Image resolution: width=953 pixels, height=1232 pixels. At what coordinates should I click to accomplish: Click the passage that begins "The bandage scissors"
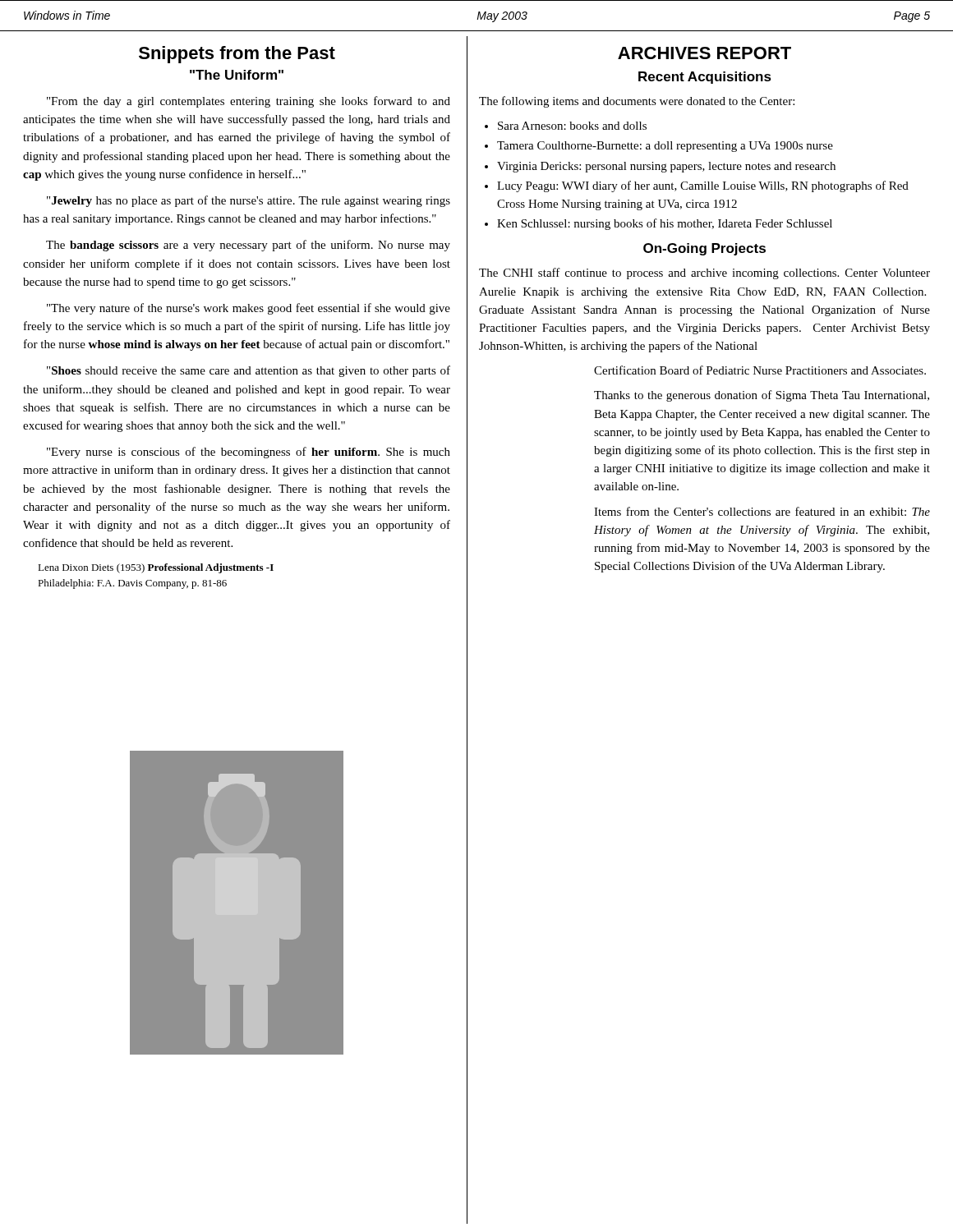click(x=237, y=263)
